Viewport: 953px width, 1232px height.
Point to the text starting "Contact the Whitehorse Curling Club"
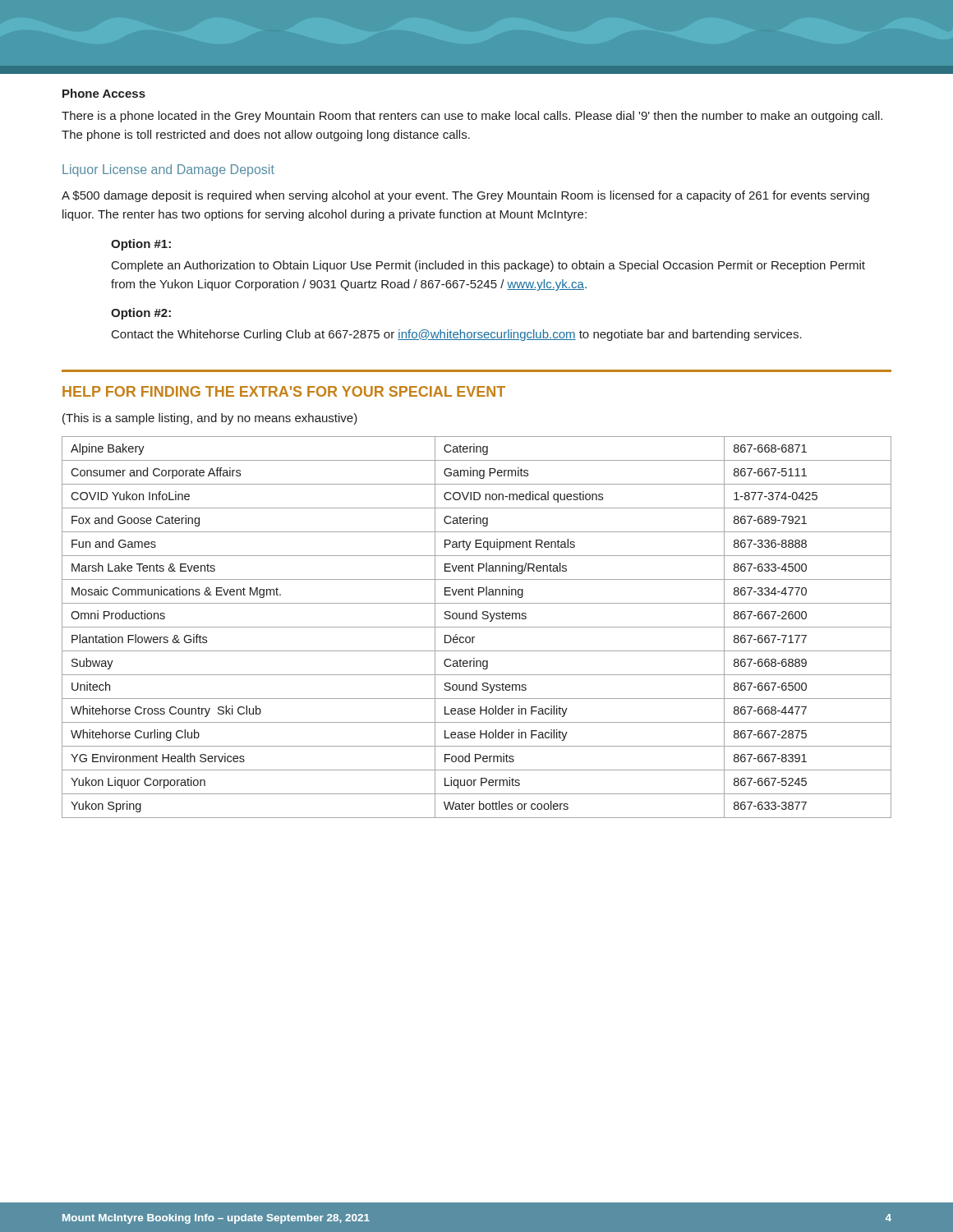pyautogui.click(x=457, y=333)
